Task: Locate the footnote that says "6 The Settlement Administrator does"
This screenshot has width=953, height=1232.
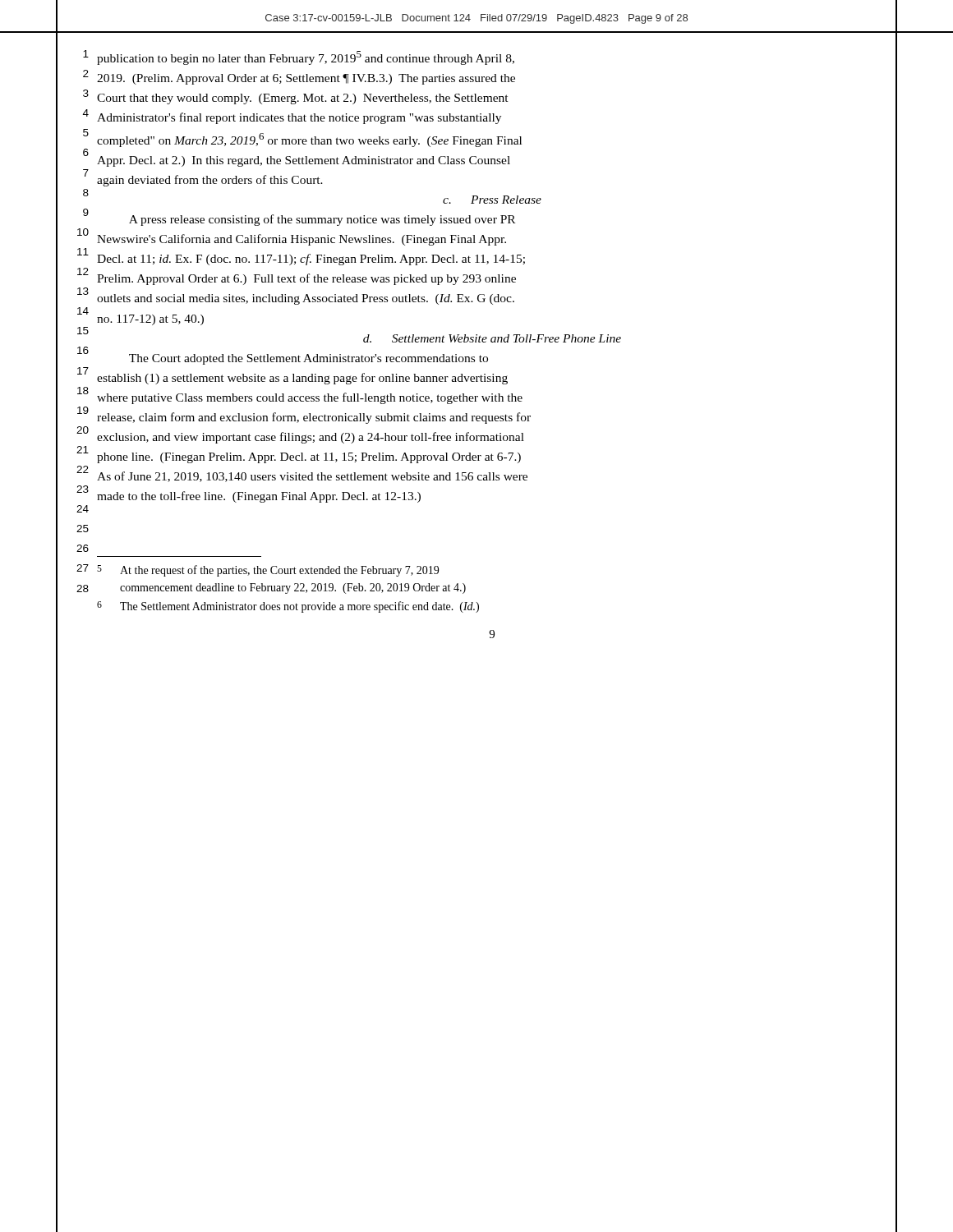Action: (288, 607)
